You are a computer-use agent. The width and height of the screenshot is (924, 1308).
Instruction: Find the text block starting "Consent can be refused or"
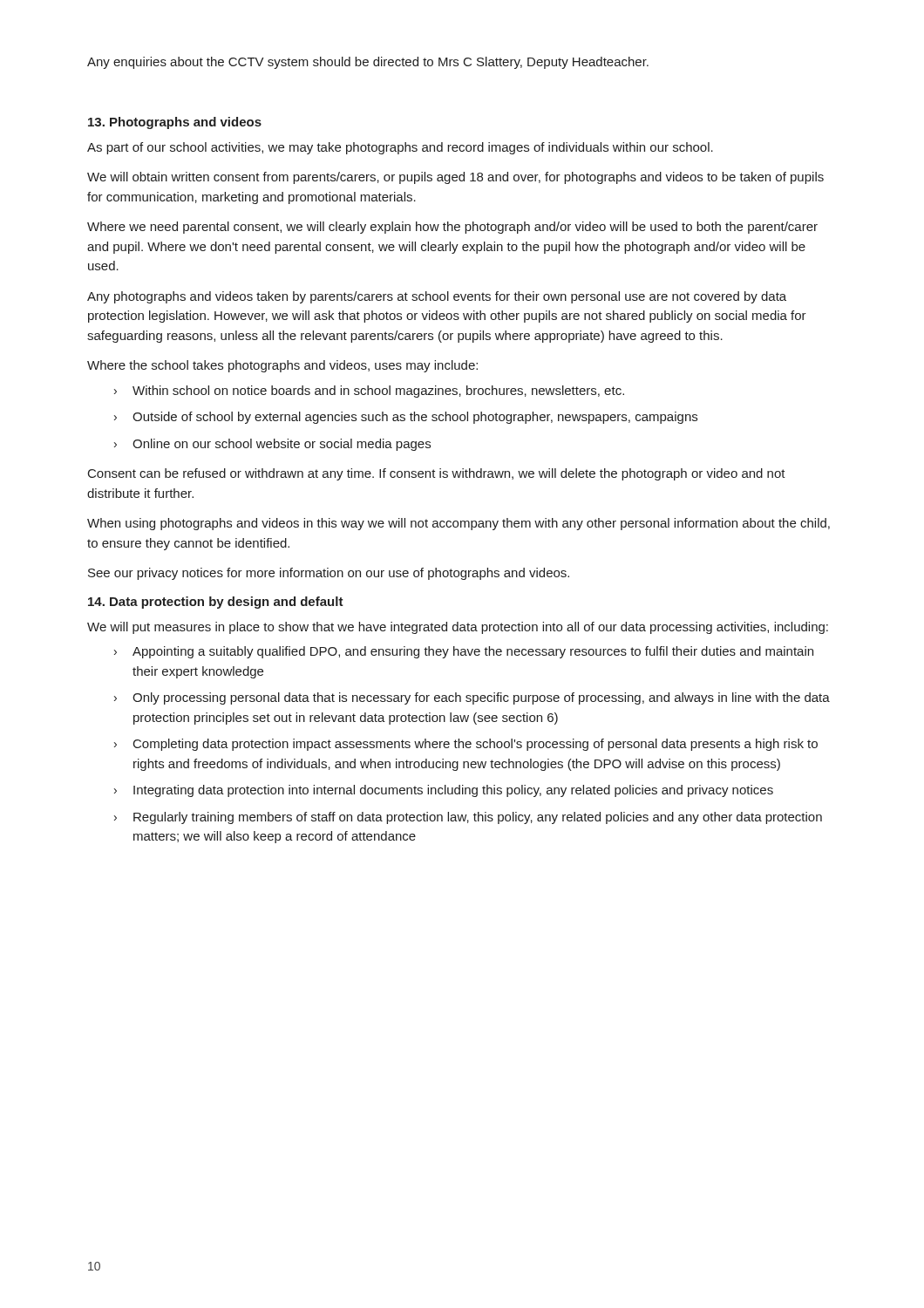coord(462,484)
